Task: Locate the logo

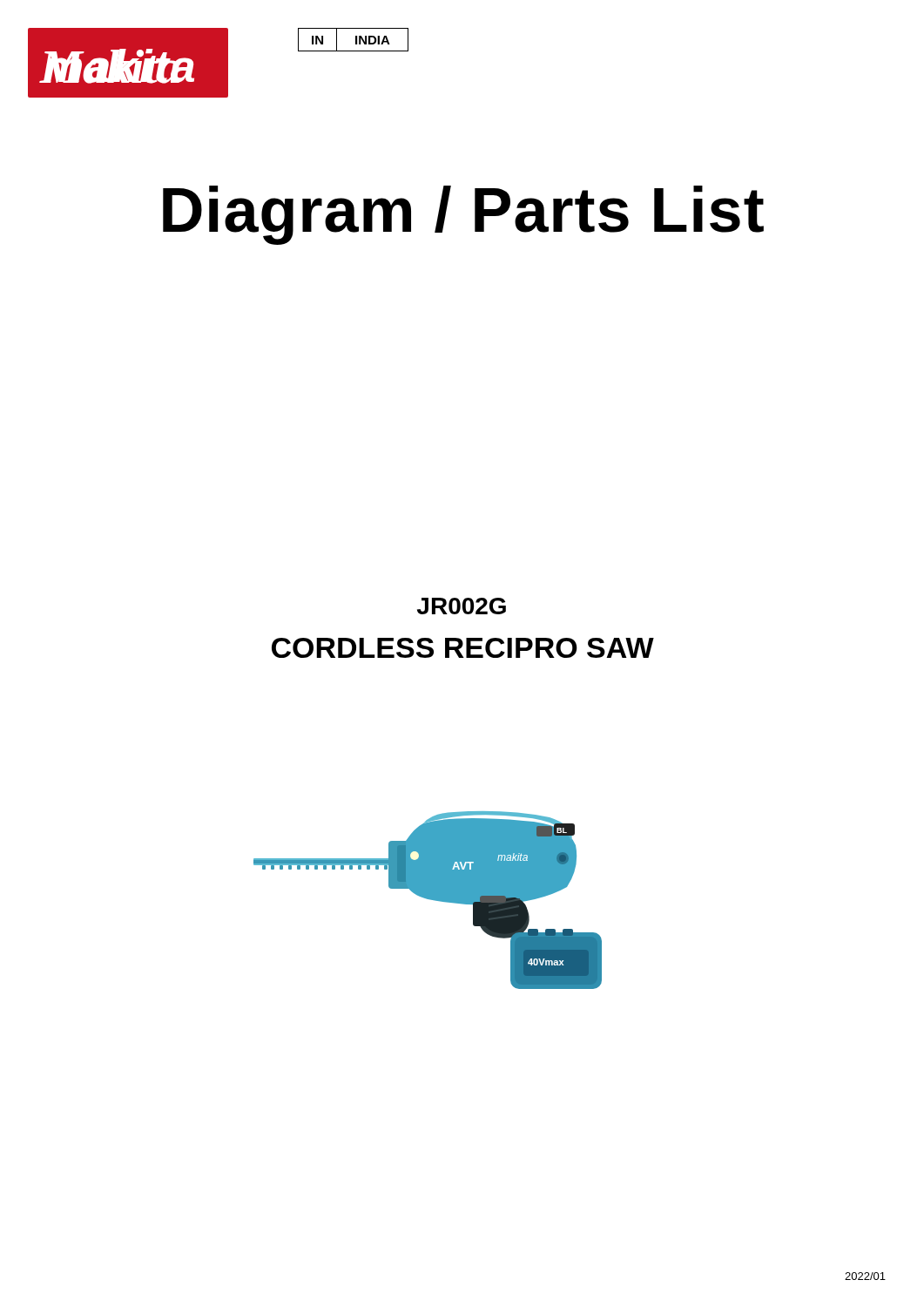Action: point(128,67)
